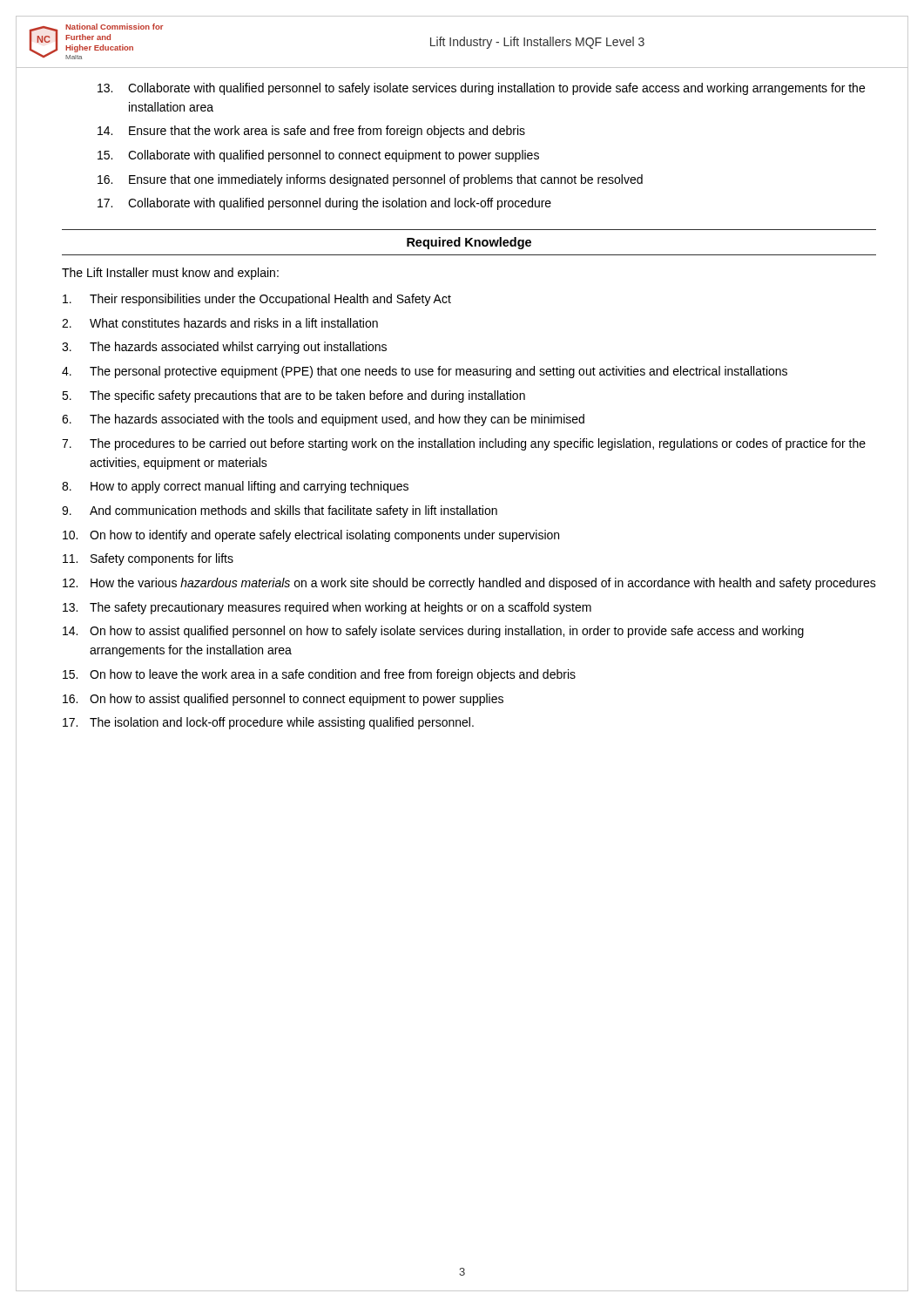Where is the passage that starts "14. Ensure that the"?

(486, 132)
